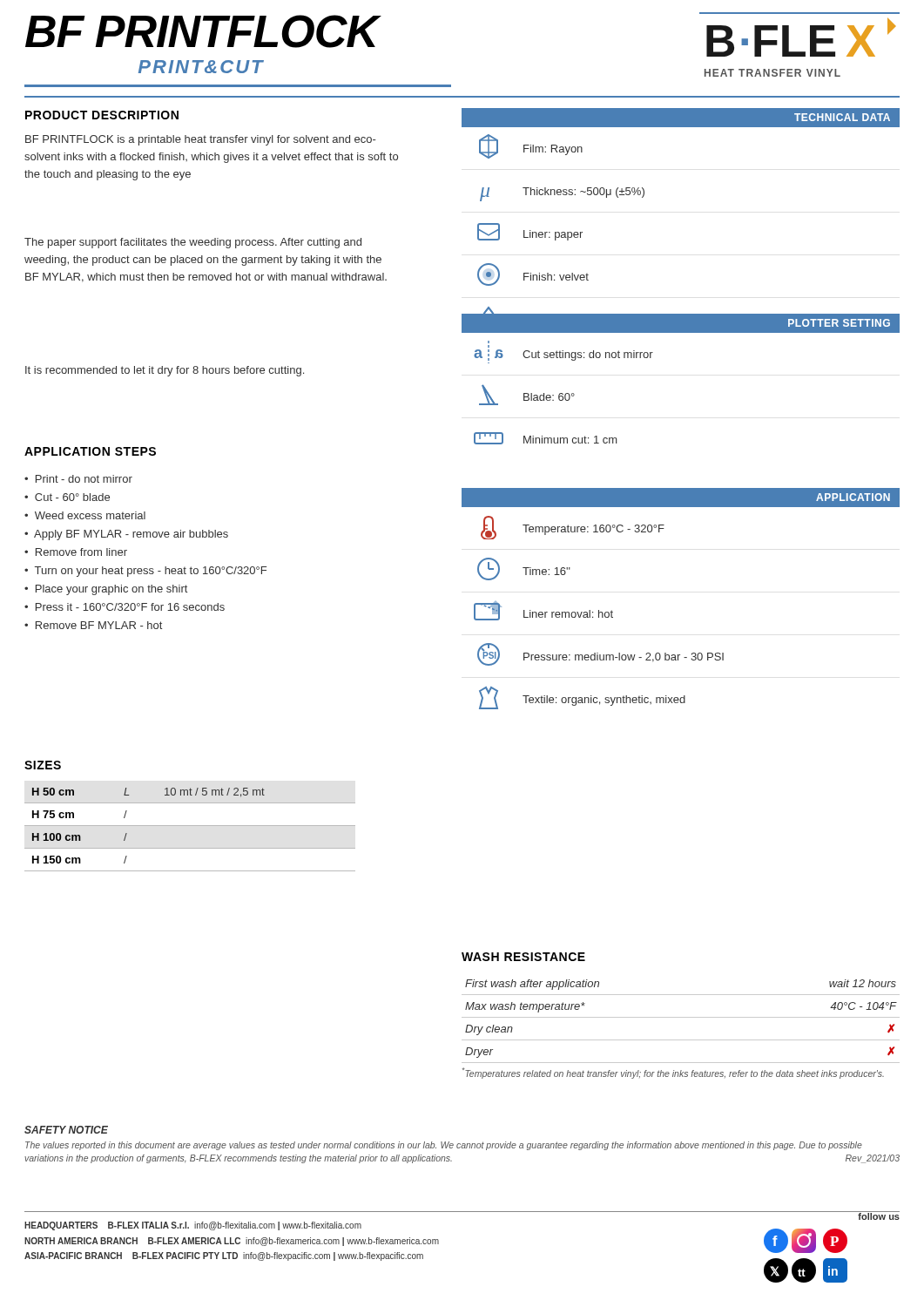The image size is (924, 1307).
Task: Point to the text starting "• Remove BF"
Action: [x=93, y=625]
